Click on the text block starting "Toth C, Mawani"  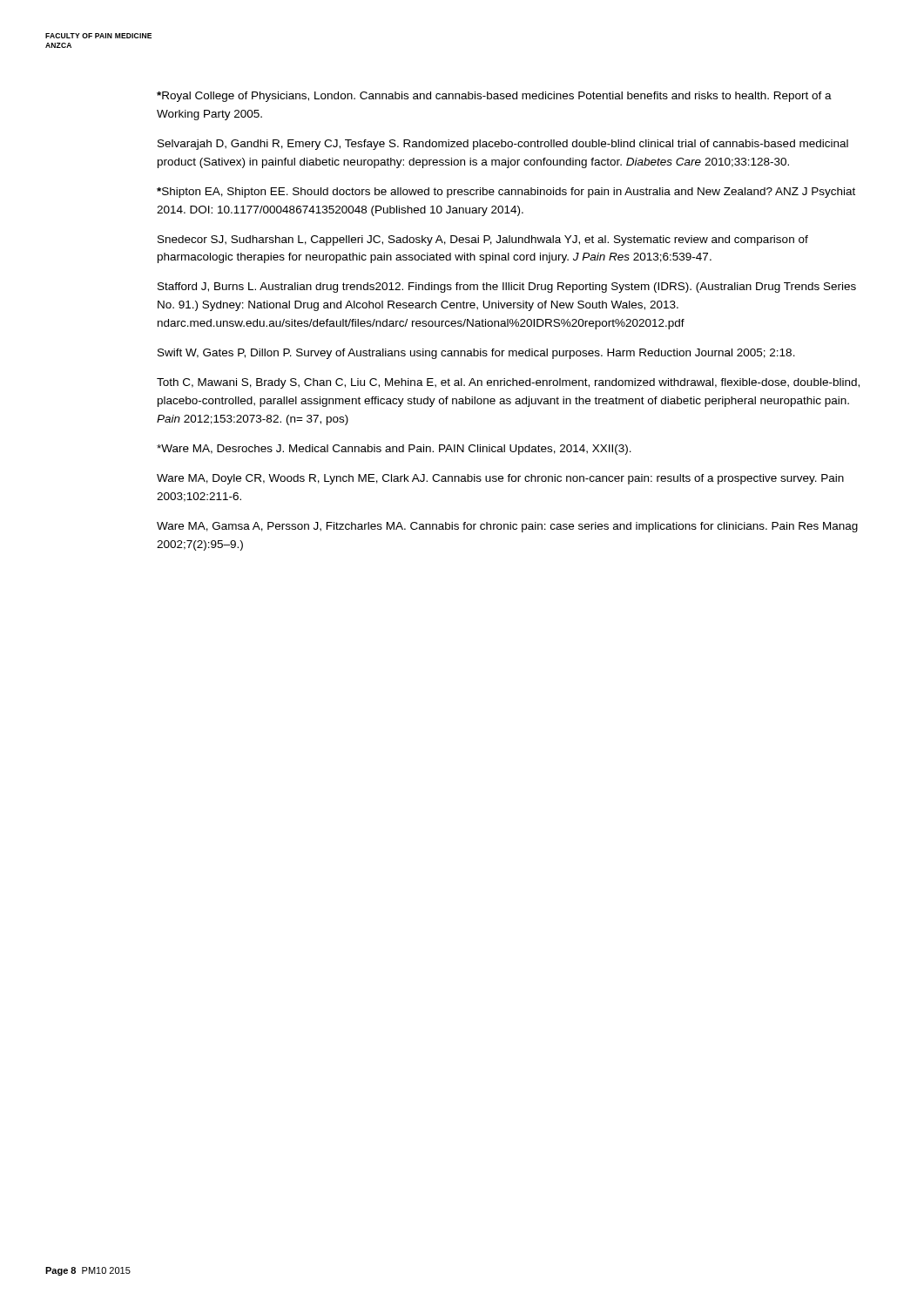click(x=509, y=400)
